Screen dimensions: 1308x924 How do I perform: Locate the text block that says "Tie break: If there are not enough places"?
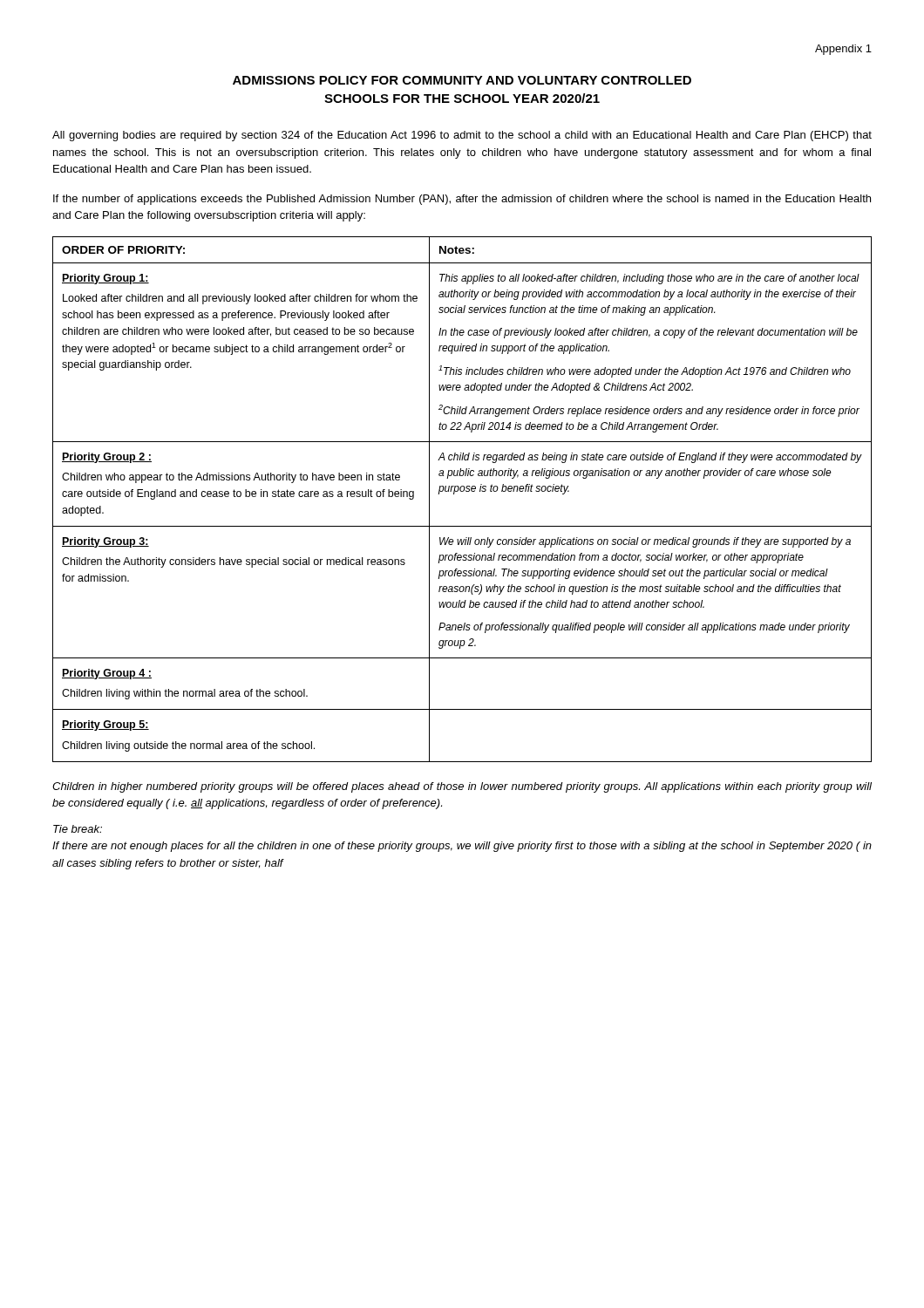tap(462, 845)
